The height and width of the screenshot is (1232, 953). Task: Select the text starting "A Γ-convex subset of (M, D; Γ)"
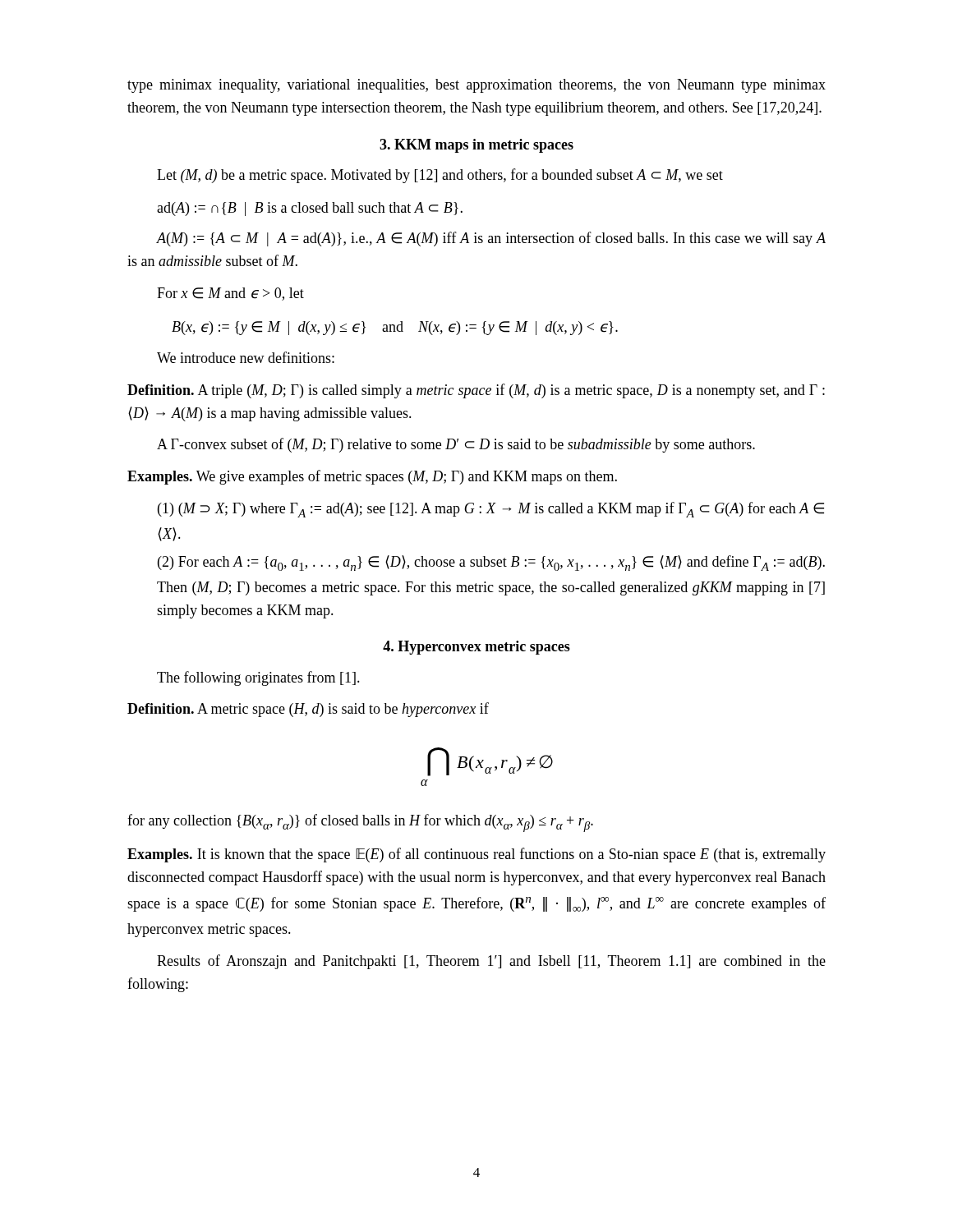[476, 445]
